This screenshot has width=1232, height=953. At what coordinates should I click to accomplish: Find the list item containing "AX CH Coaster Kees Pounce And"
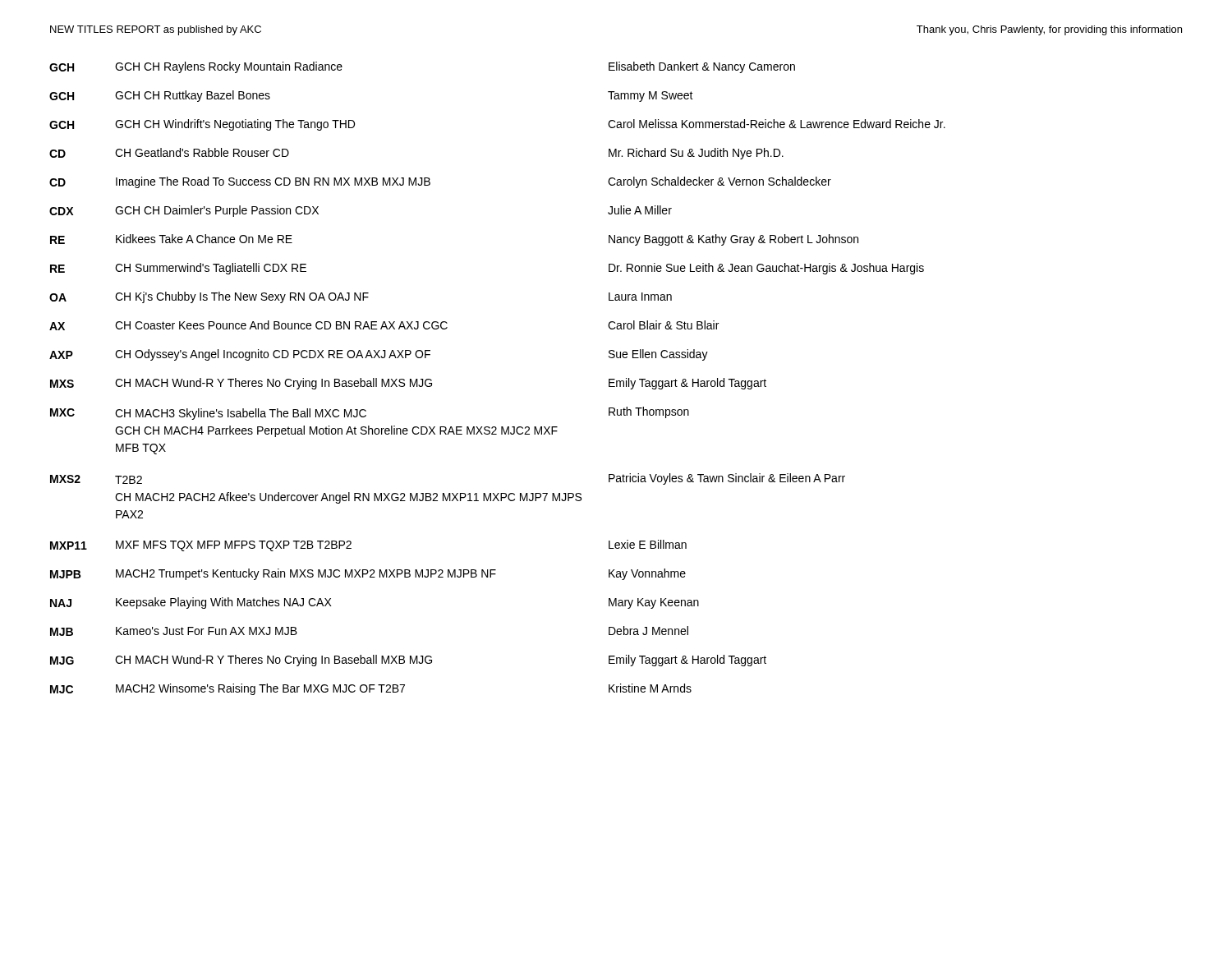point(616,326)
